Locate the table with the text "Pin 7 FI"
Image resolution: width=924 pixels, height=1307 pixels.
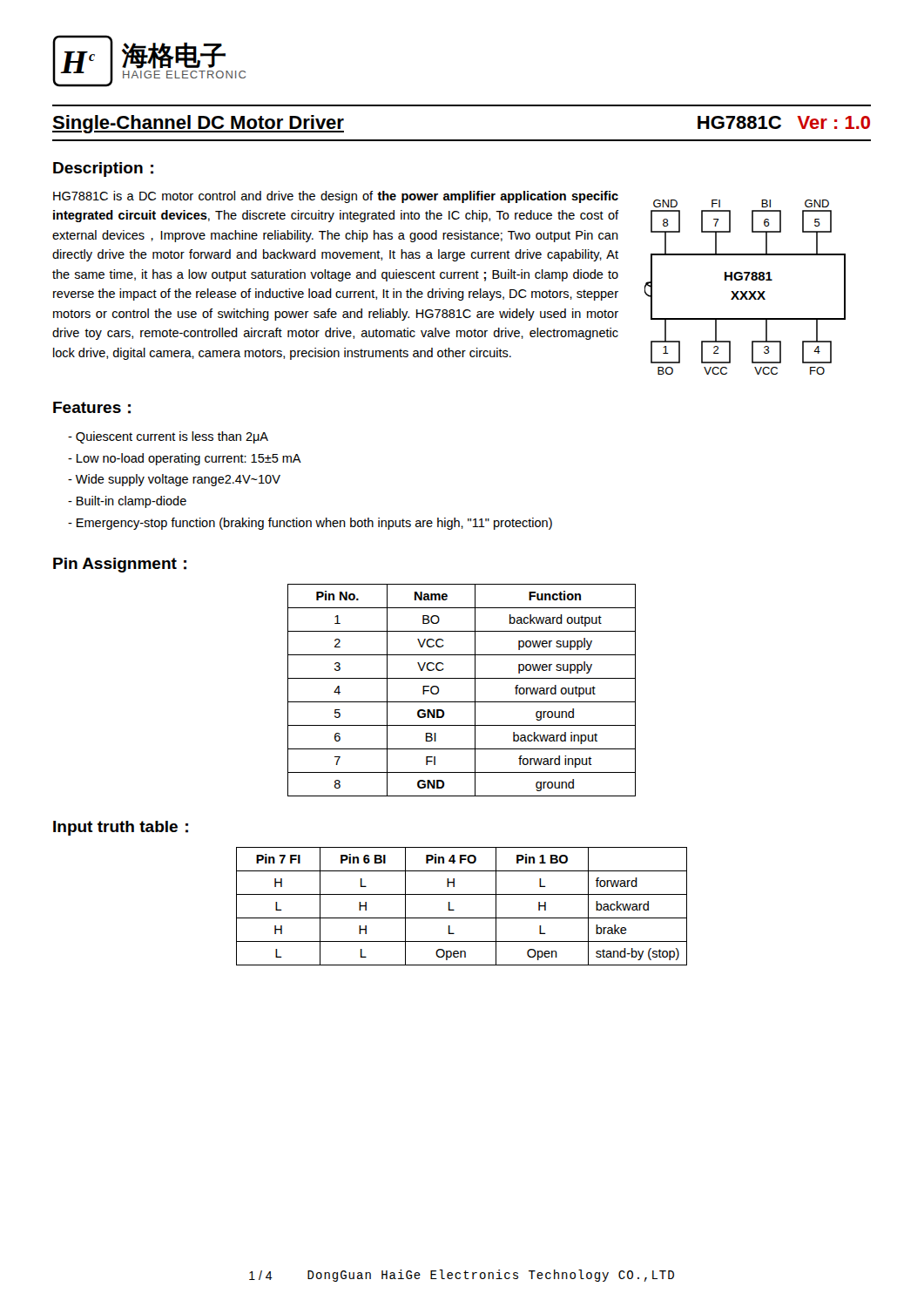(462, 906)
